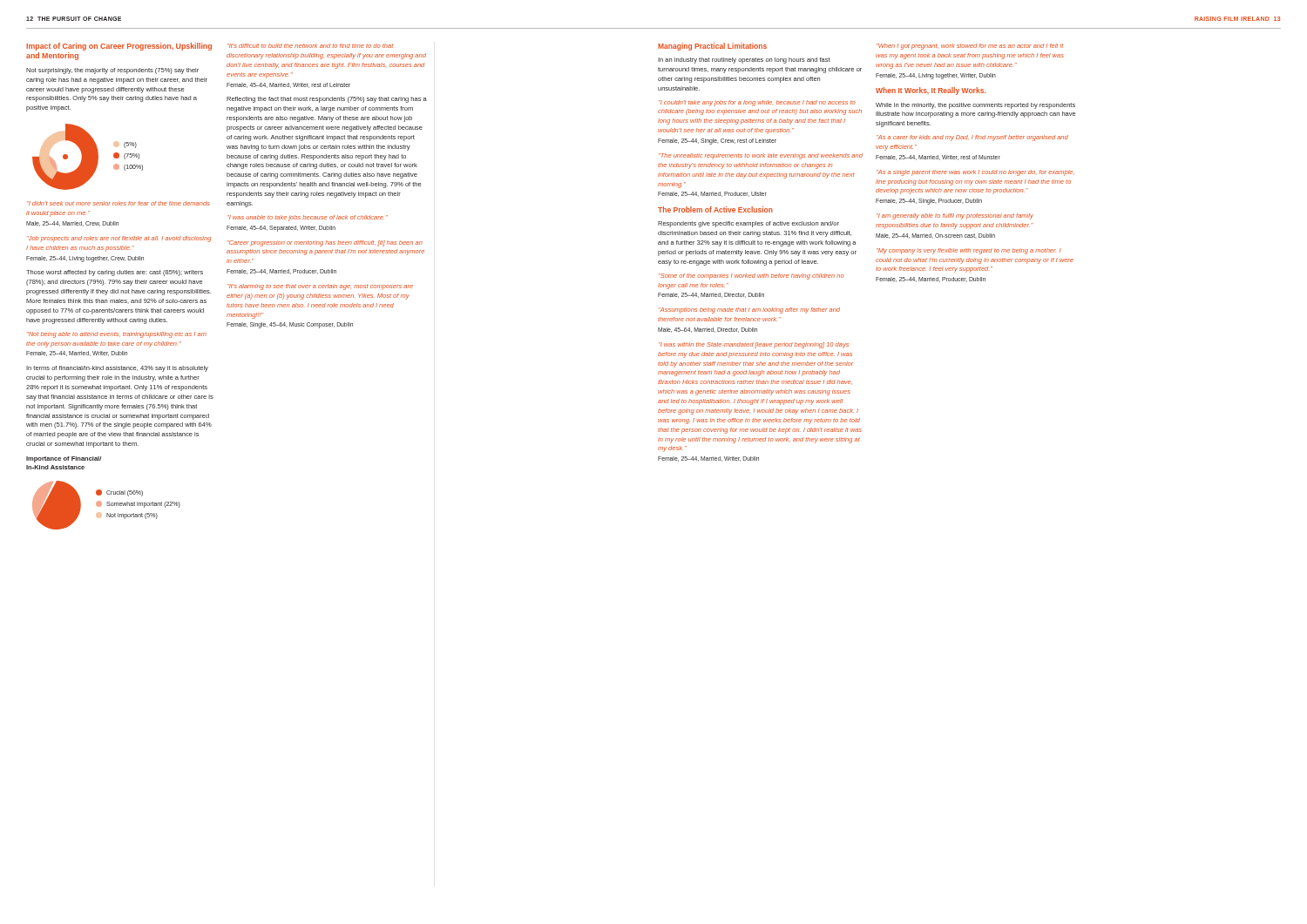
Task: Find the text block that reads ""Assumptions being made that I am looking after"
Action: (760, 320)
